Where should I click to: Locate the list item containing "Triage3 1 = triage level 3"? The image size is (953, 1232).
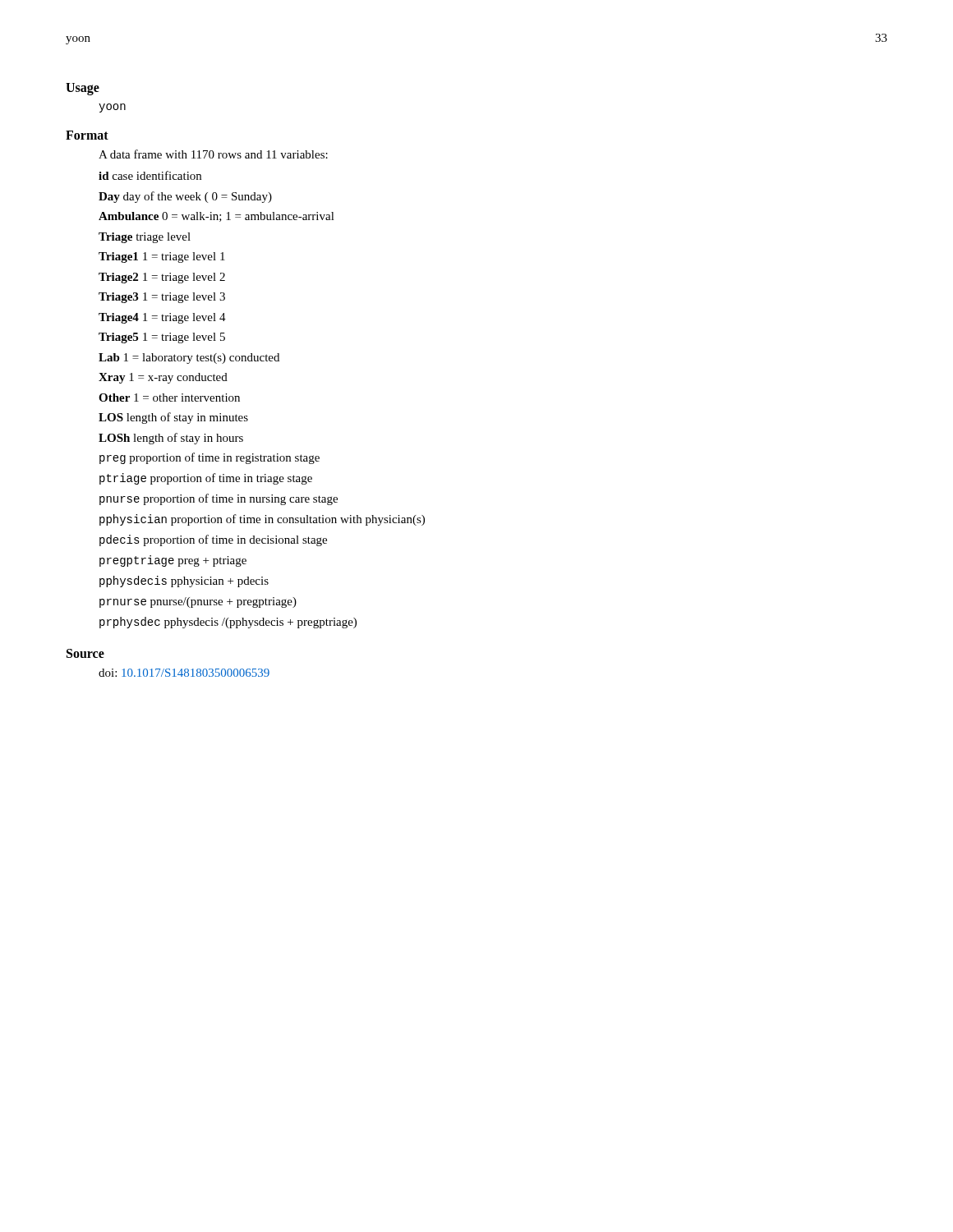pos(162,296)
